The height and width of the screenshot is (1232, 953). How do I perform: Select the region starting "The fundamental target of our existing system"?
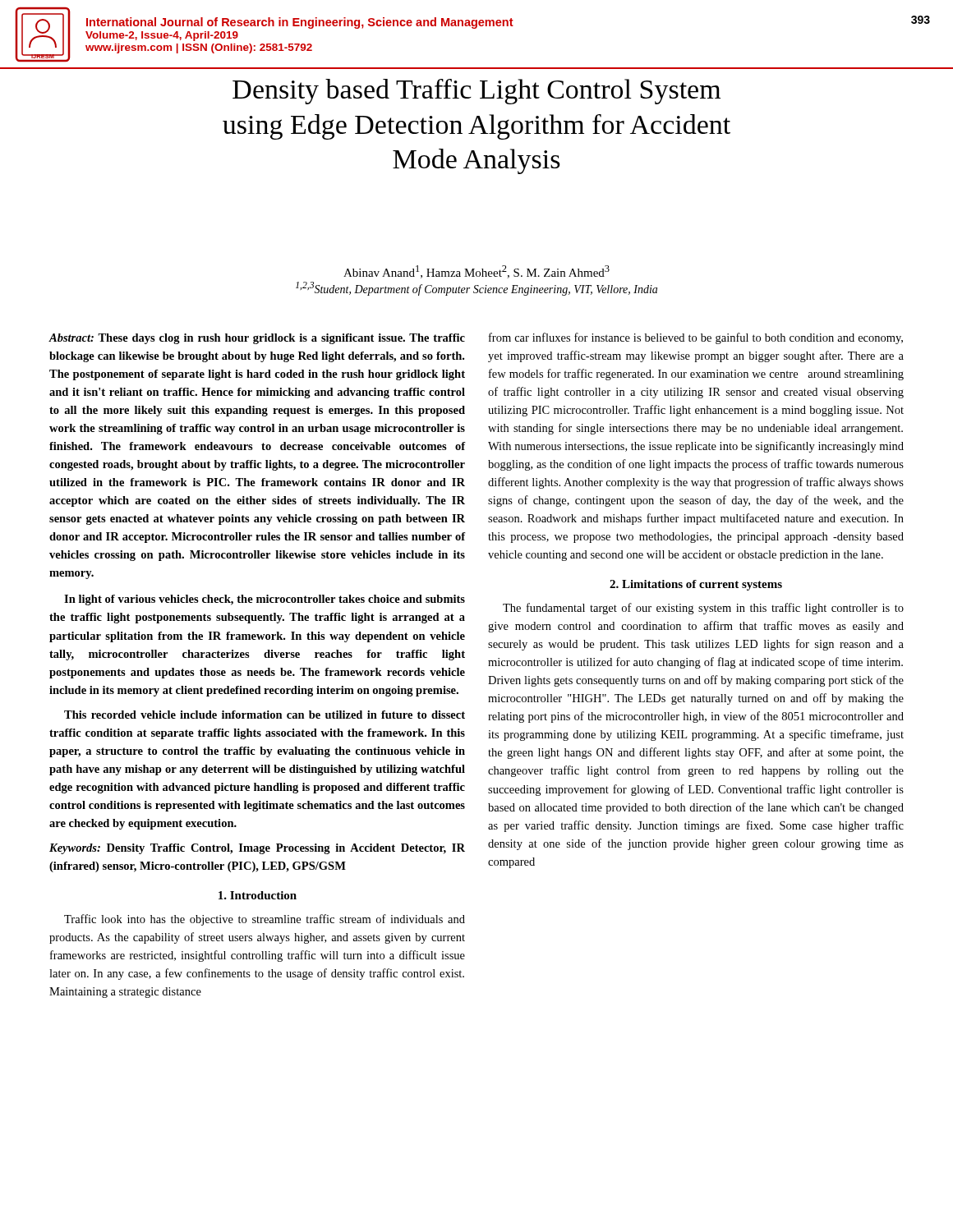tap(696, 735)
